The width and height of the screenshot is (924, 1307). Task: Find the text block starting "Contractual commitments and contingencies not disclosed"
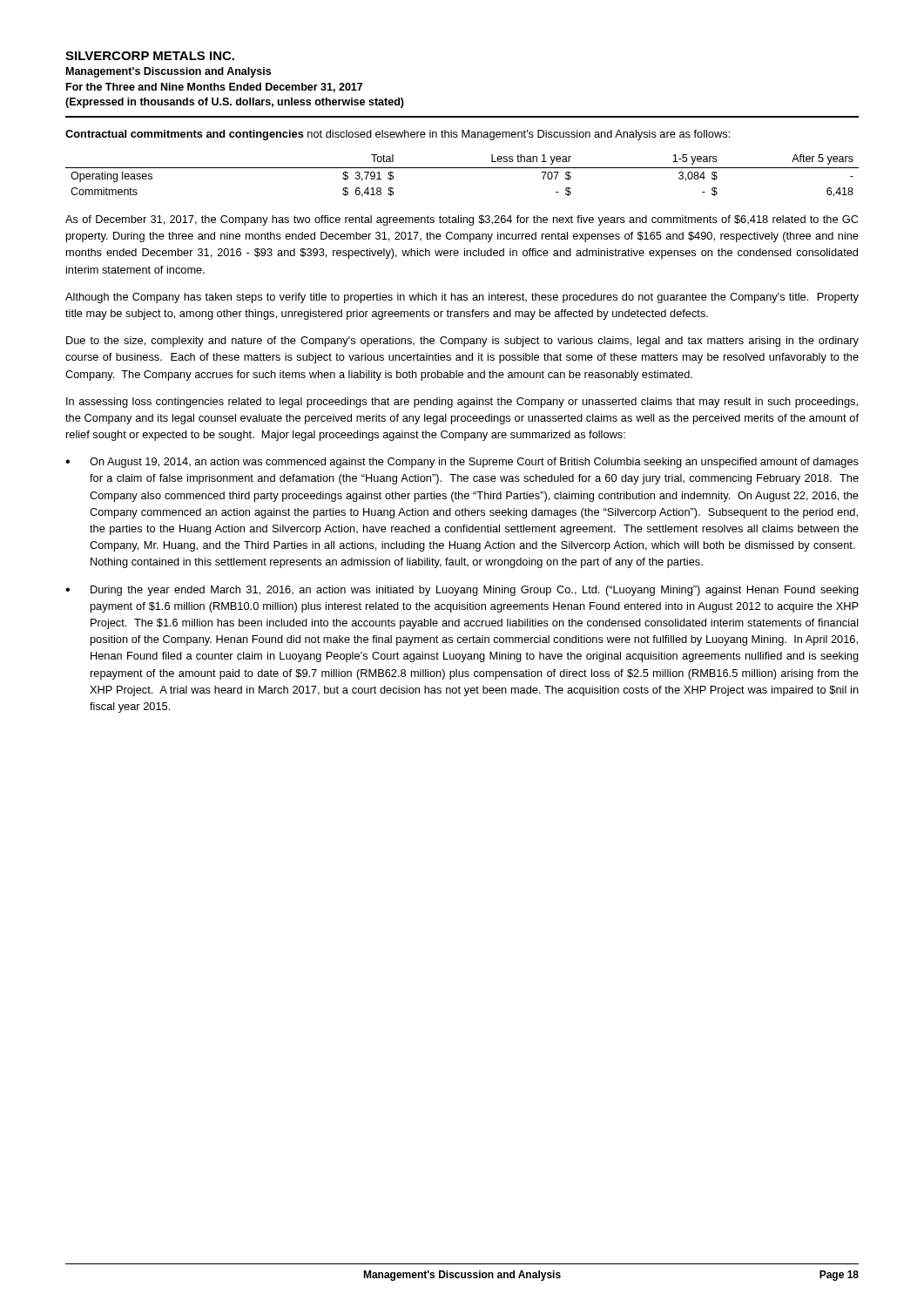click(398, 133)
